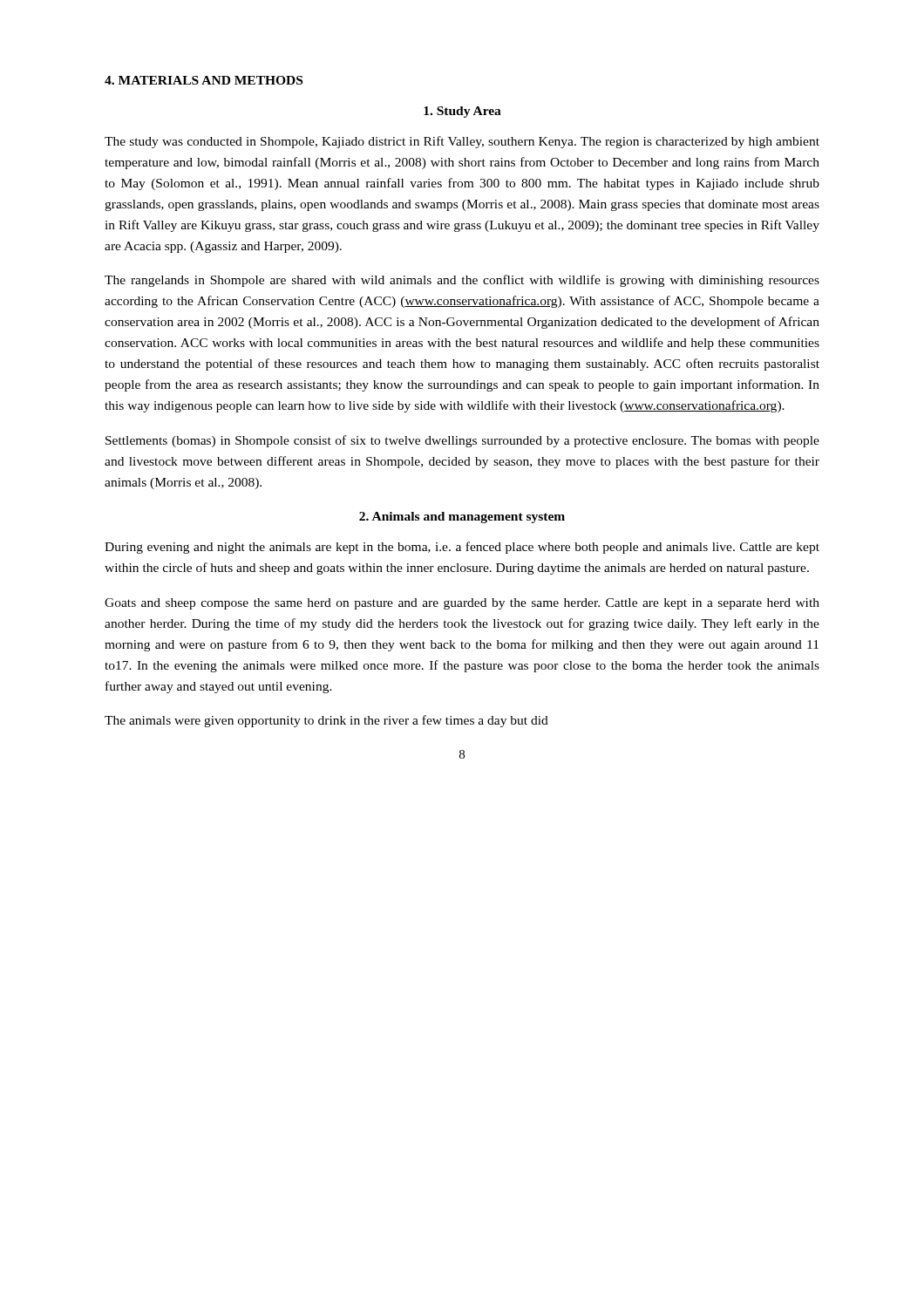Image resolution: width=924 pixels, height=1308 pixels.
Task: Find the section header that says "2. Animals and"
Action: coord(462,516)
